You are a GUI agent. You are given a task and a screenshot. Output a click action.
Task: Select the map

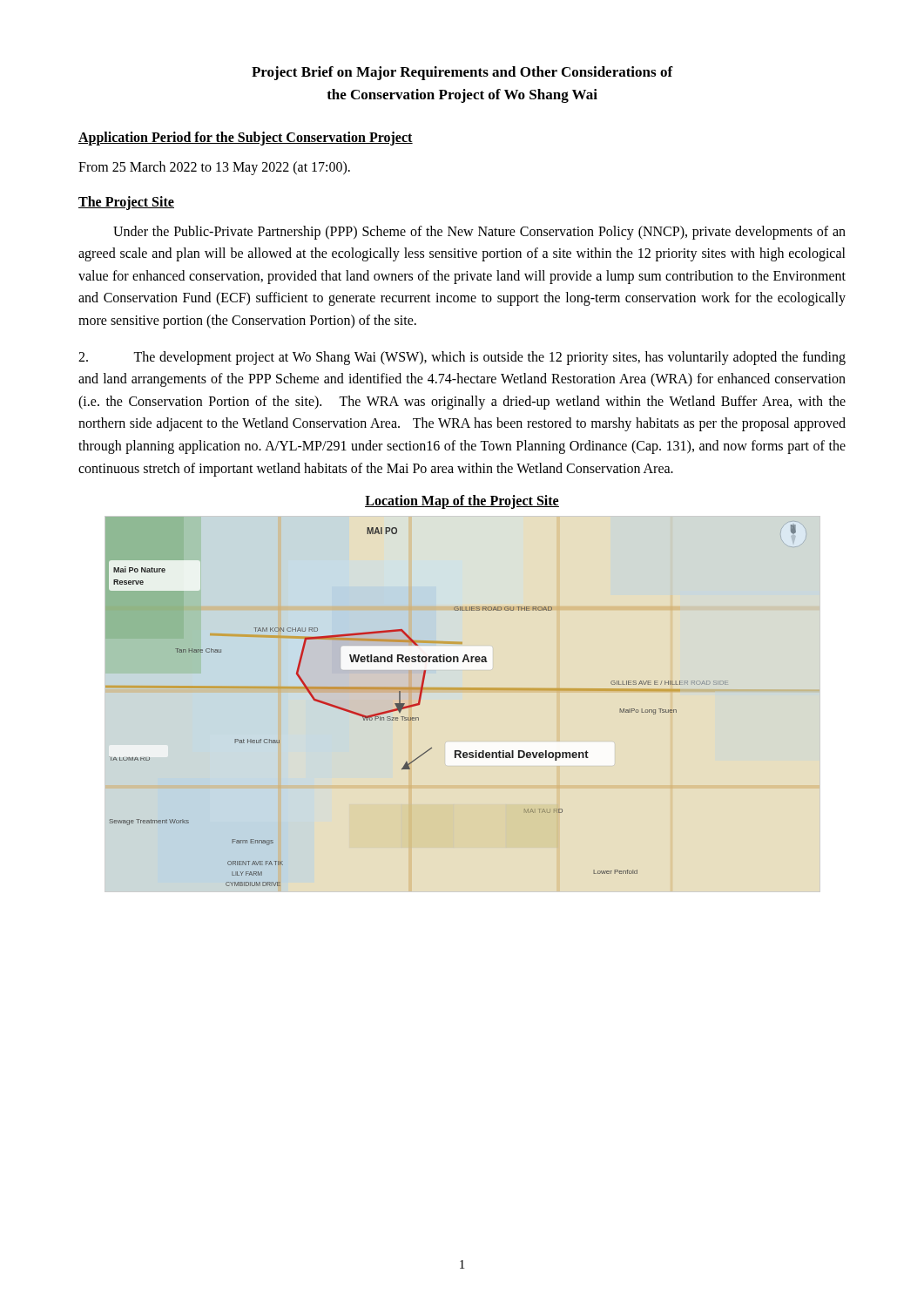pyautogui.click(x=462, y=704)
